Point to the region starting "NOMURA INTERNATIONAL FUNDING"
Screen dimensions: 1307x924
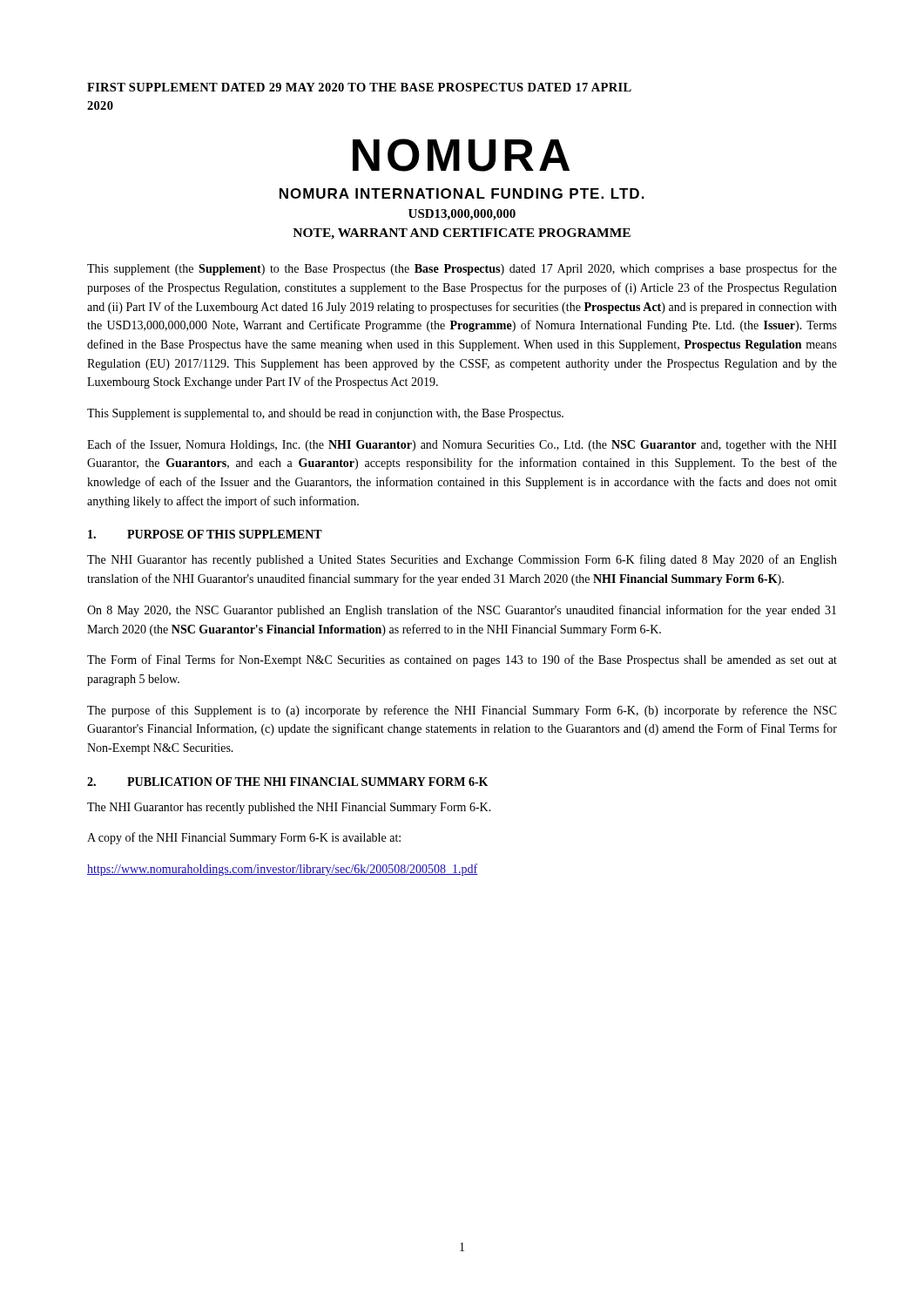pos(462,194)
